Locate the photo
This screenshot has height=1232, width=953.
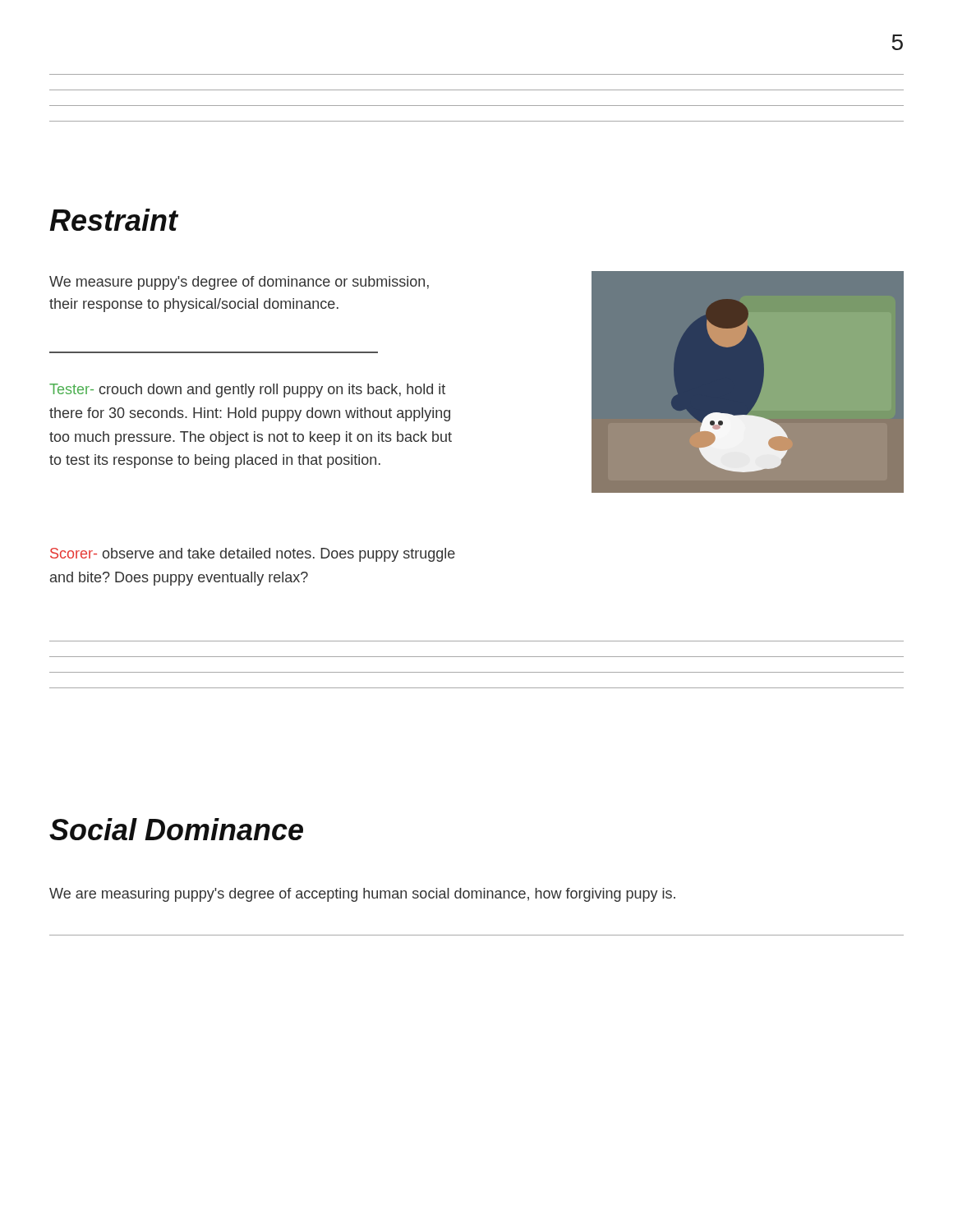(748, 382)
